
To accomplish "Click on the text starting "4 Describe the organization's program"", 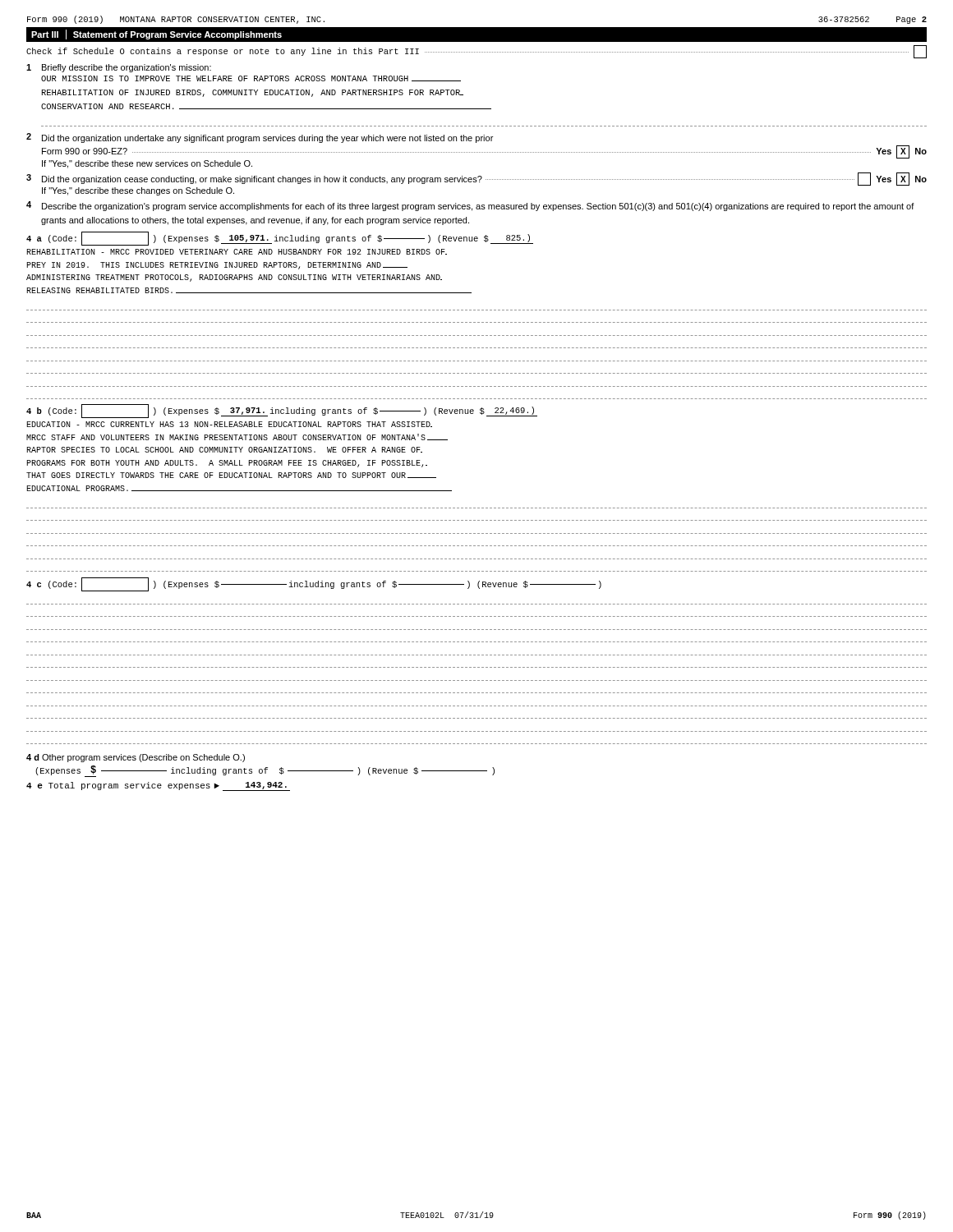I will pyautogui.click(x=476, y=214).
